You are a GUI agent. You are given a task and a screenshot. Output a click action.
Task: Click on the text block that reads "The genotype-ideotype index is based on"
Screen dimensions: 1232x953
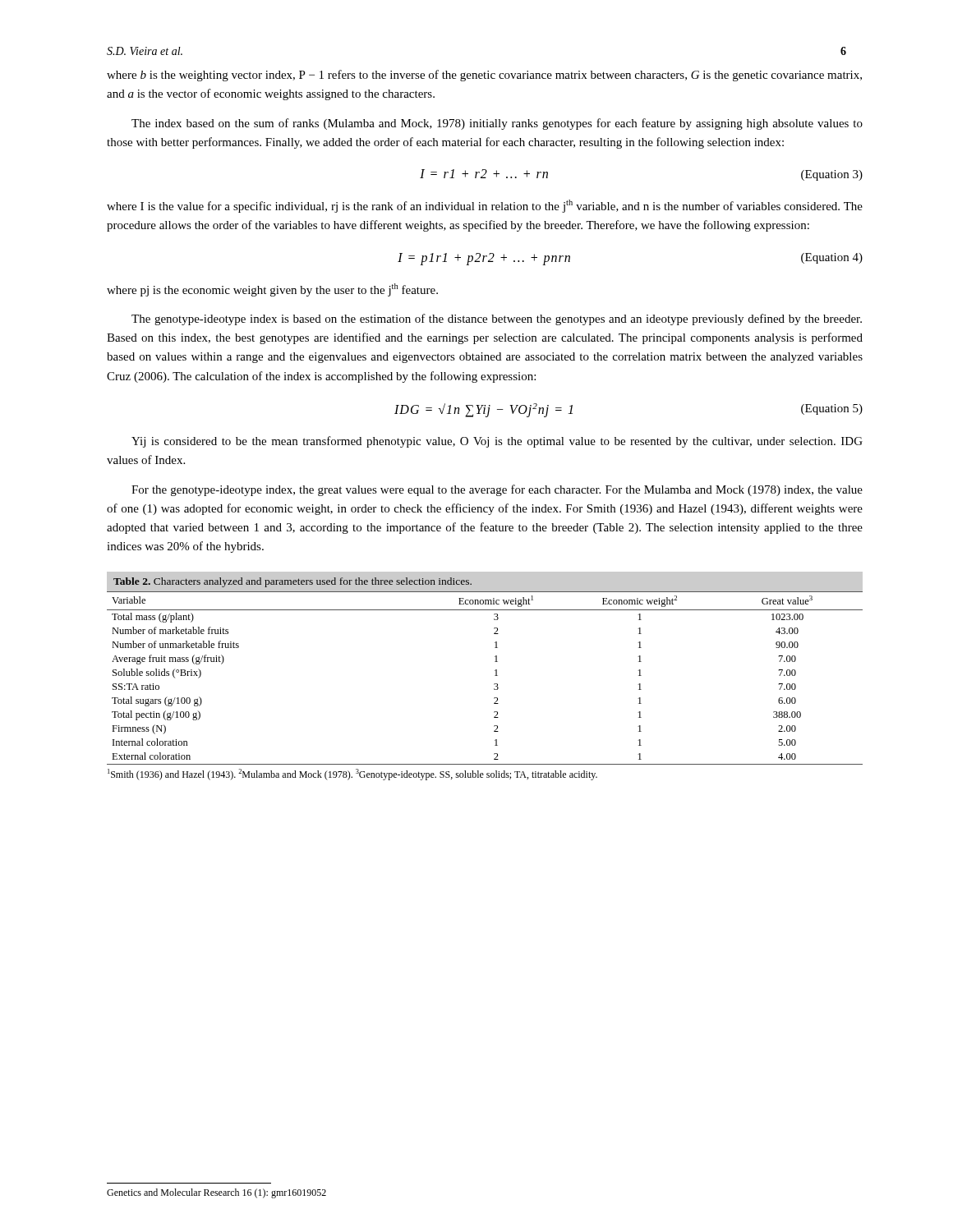click(x=485, y=347)
